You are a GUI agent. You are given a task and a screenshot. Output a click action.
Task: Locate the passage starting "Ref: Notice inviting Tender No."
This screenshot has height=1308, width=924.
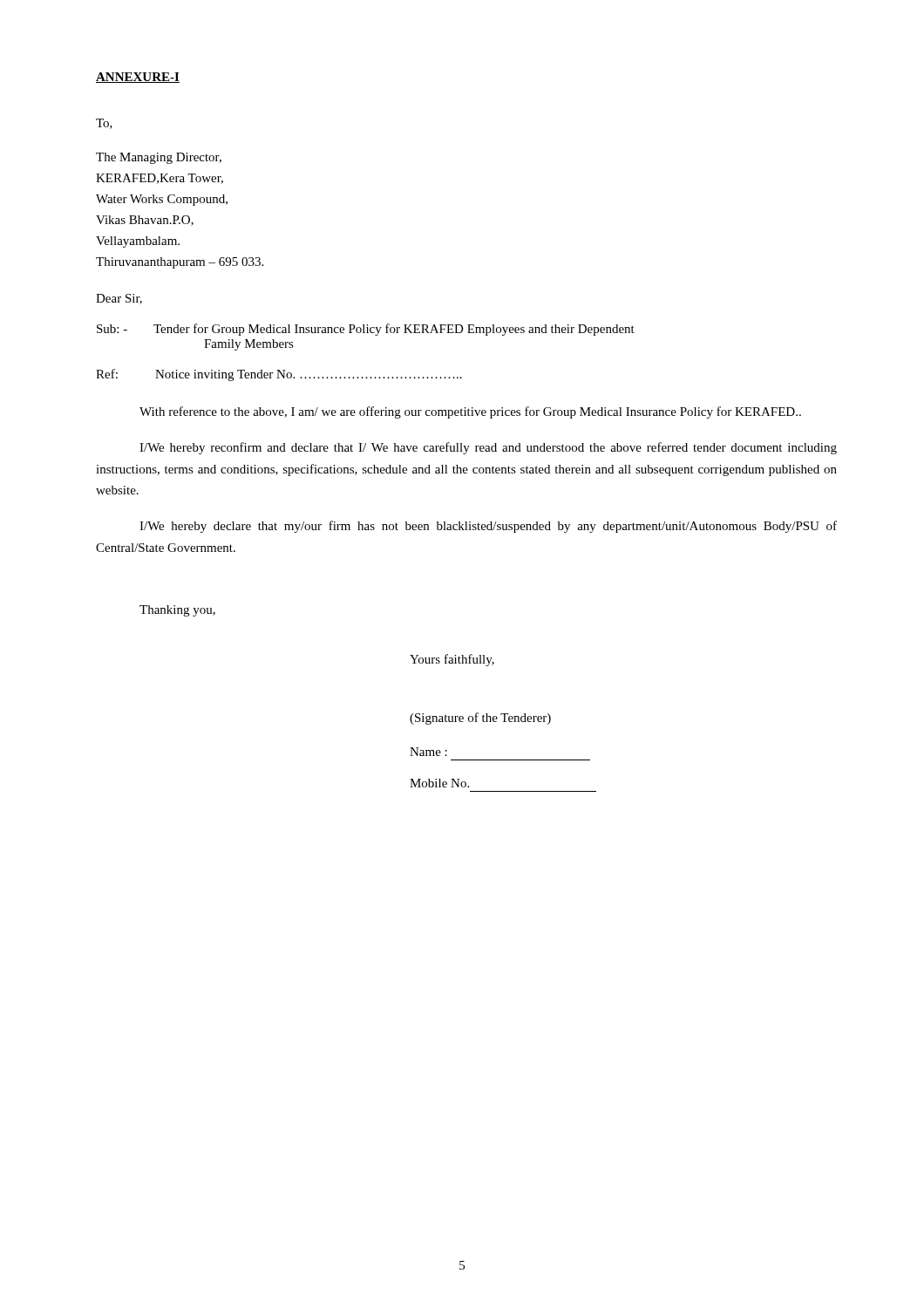pos(466,375)
